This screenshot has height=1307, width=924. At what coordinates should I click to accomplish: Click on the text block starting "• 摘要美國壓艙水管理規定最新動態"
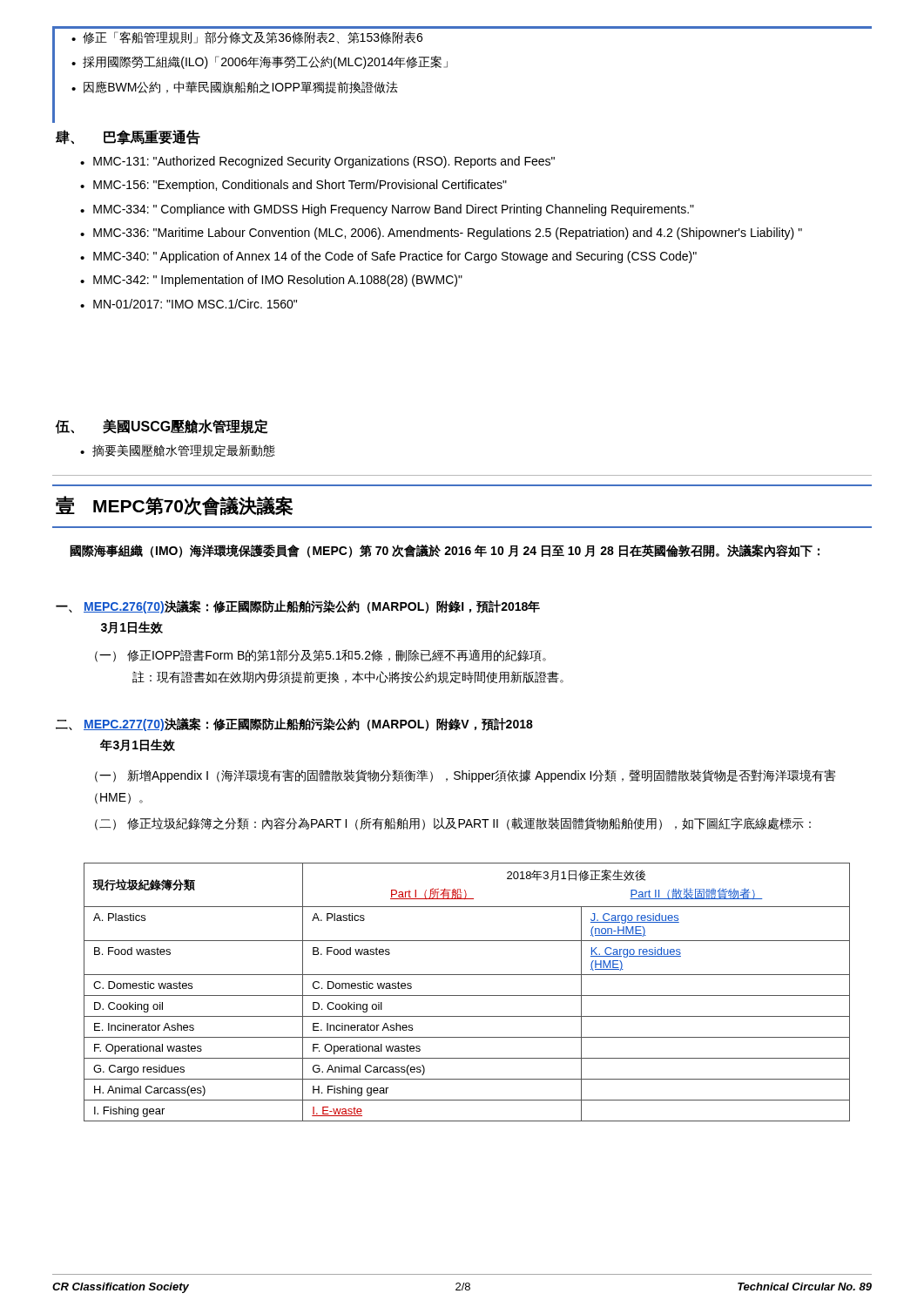click(x=178, y=452)
